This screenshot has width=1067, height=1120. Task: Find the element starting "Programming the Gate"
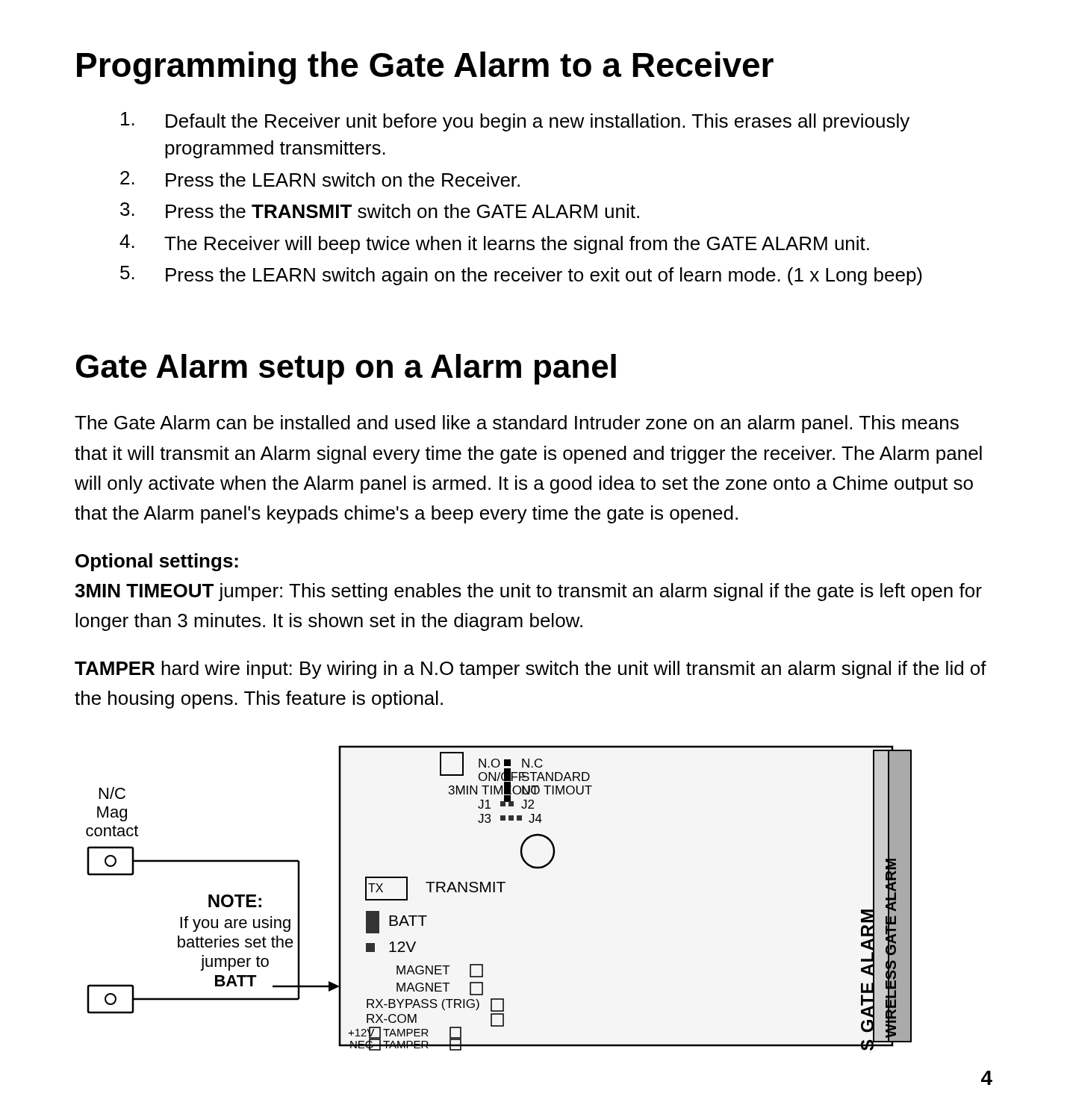(534, 65)
